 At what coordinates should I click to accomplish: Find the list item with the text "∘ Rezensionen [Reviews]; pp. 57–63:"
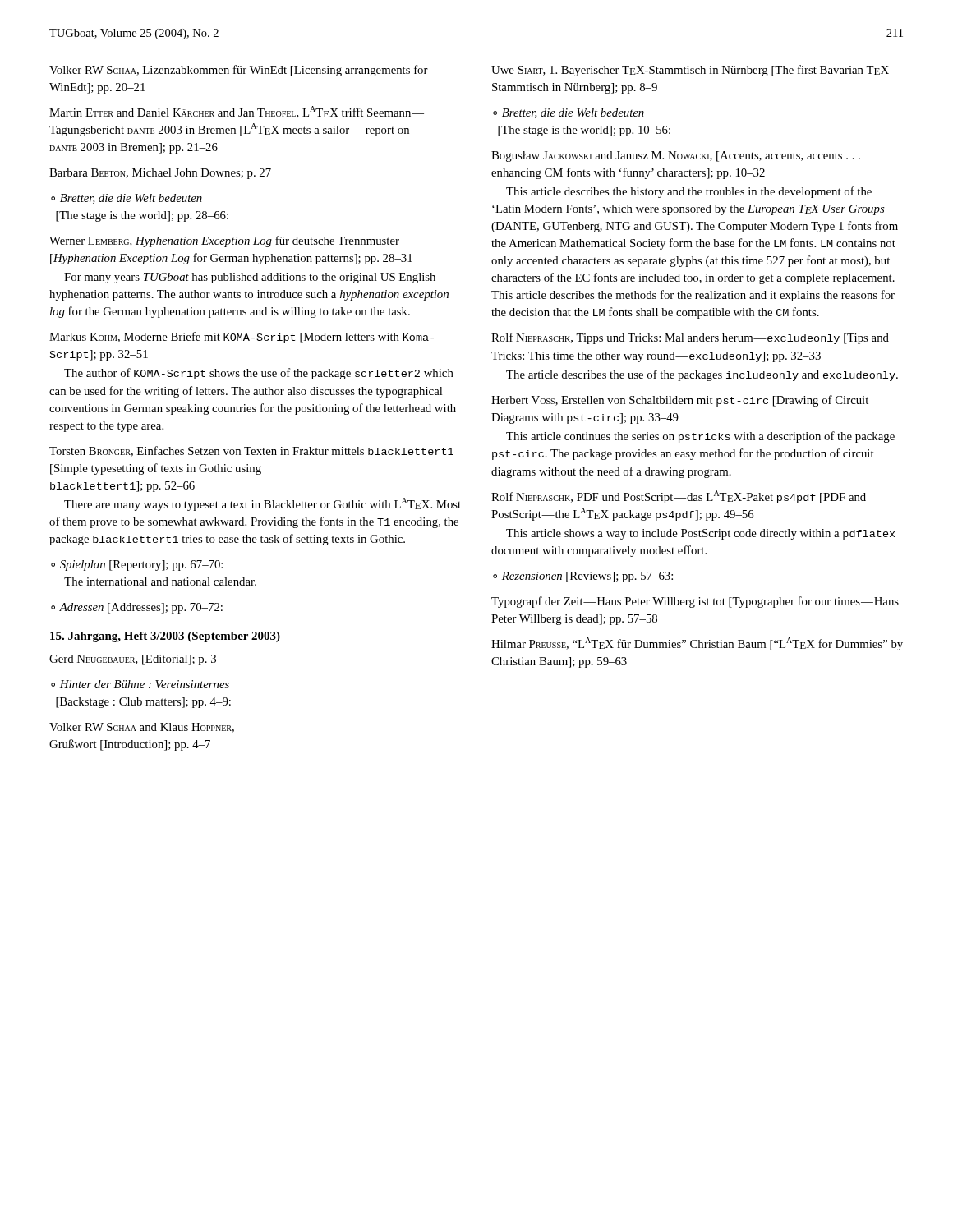click(x=583, y=577)
